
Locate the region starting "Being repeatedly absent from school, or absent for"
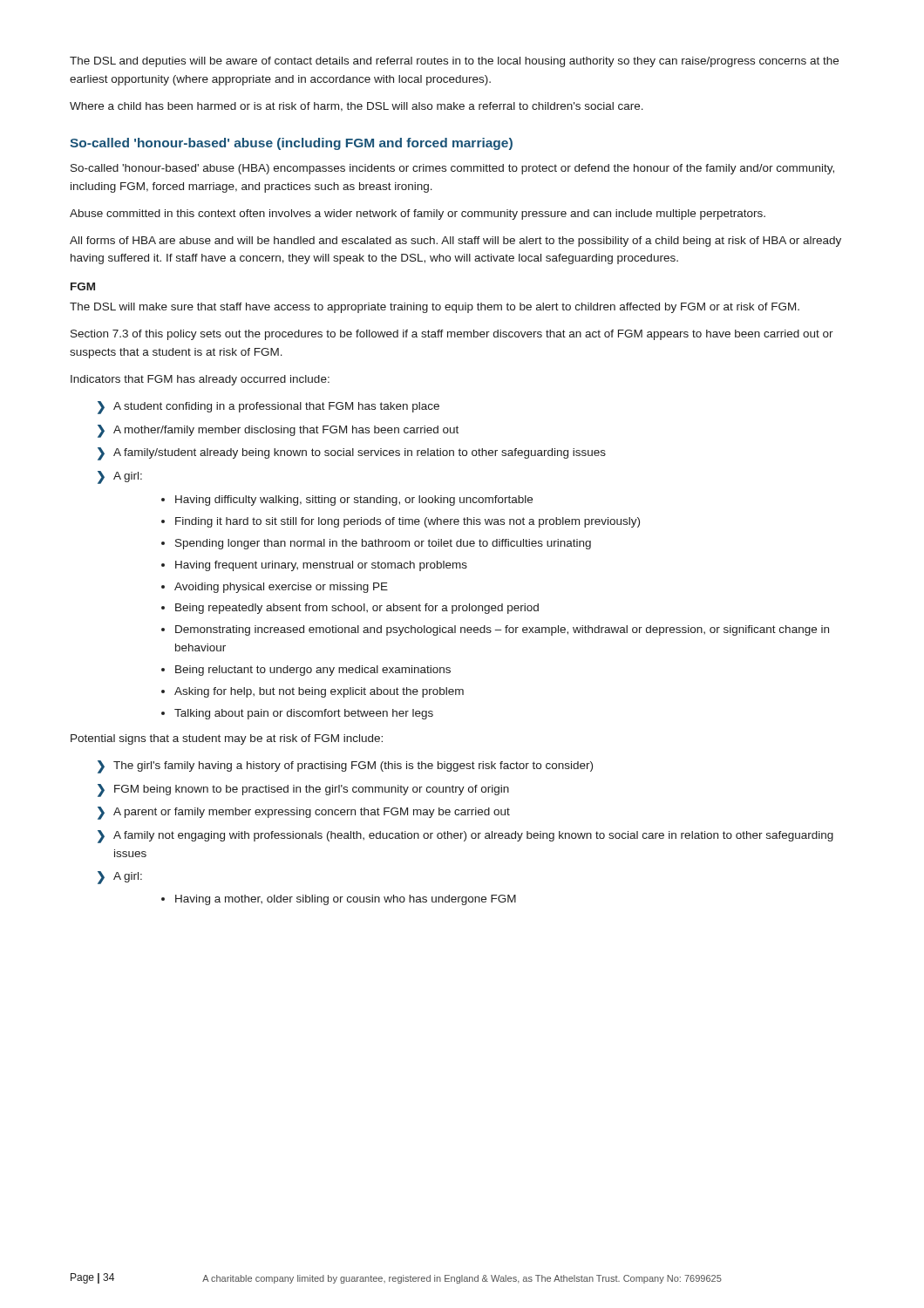(x=357, y=608)
